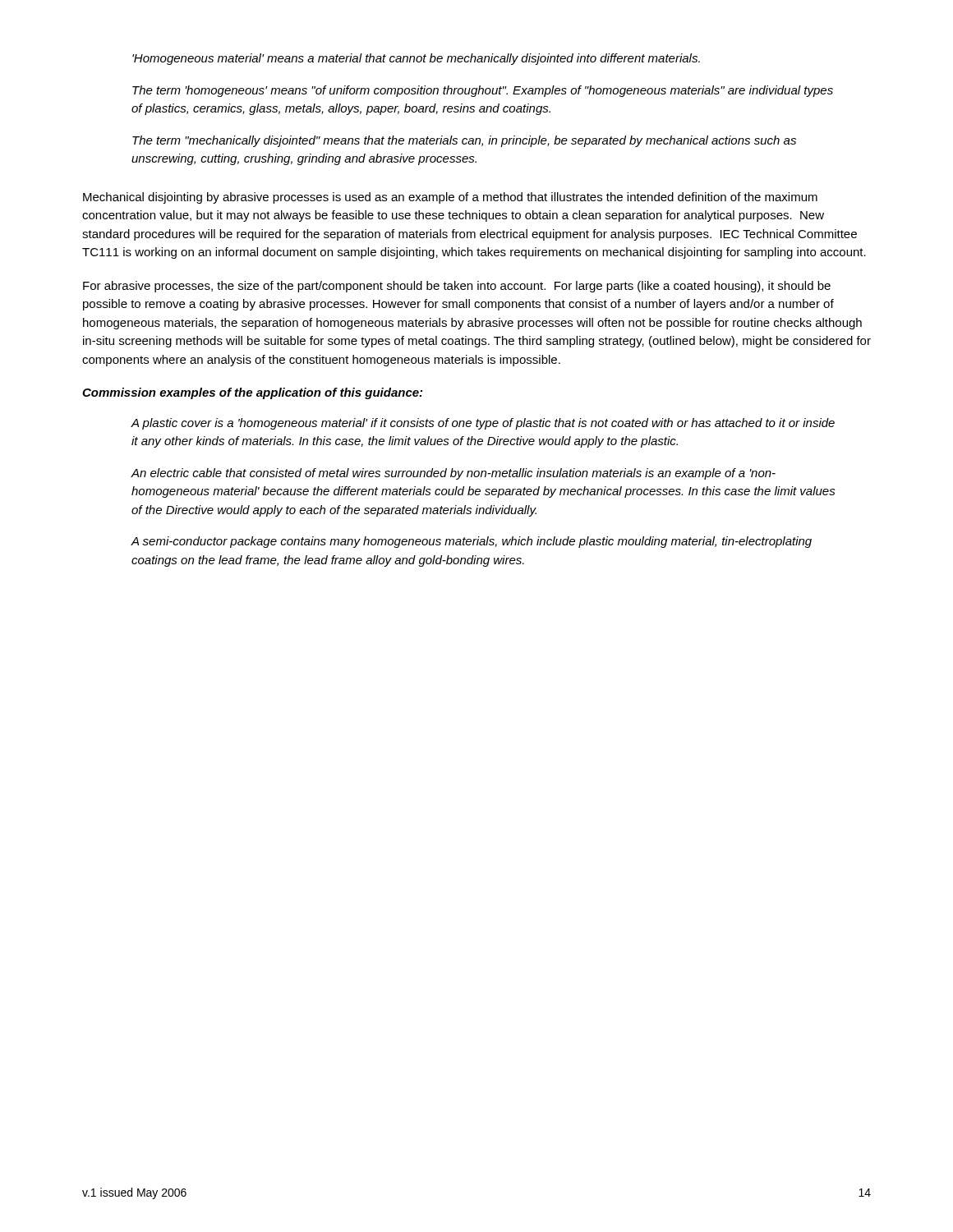Click on the text block that says "Mechanical disjointing by abrasive processes is used"
Image resolution: width=953 pixels, height=1232 pixels.
pos(474,224)
